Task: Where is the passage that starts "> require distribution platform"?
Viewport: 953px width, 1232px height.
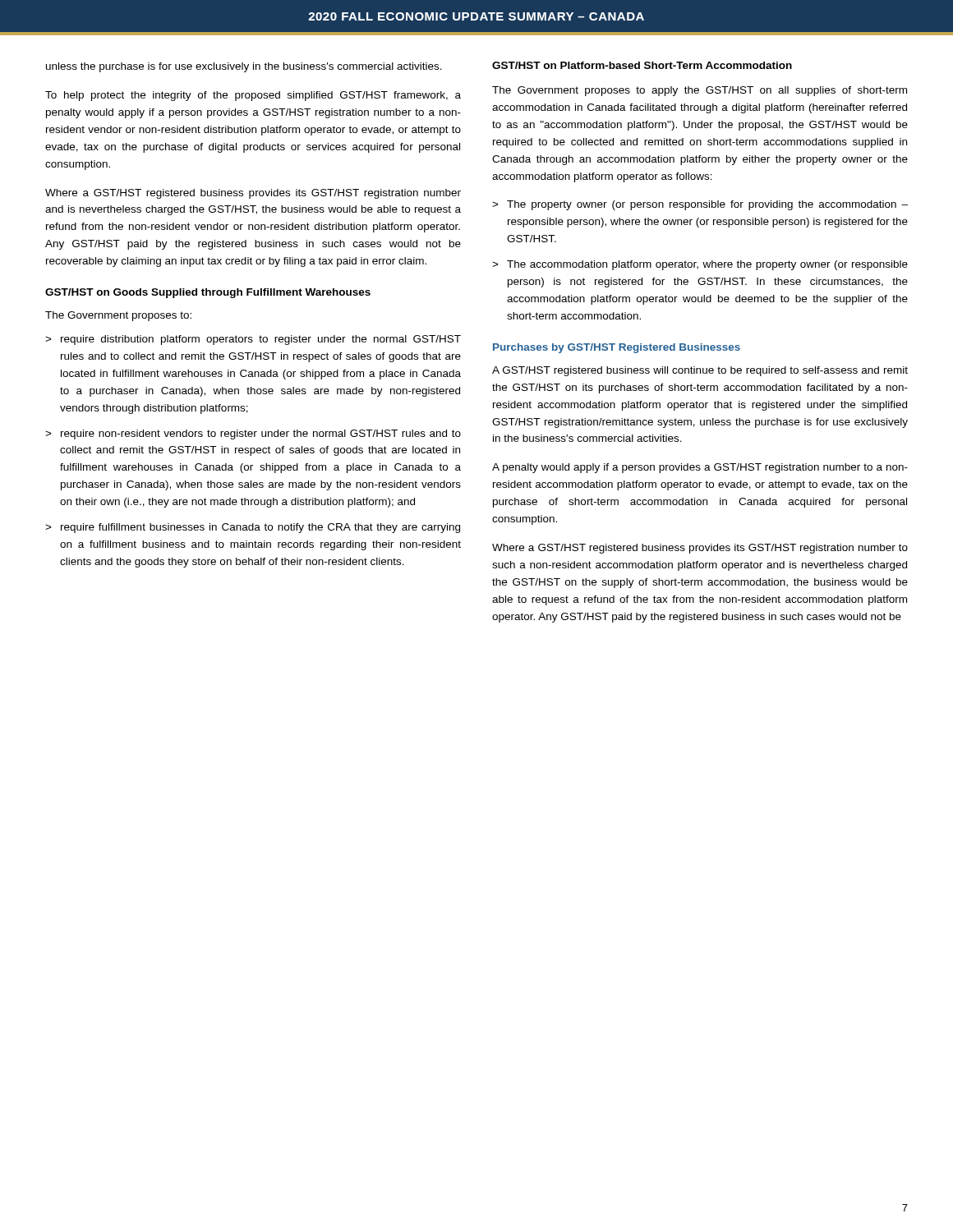Action: 253,374
